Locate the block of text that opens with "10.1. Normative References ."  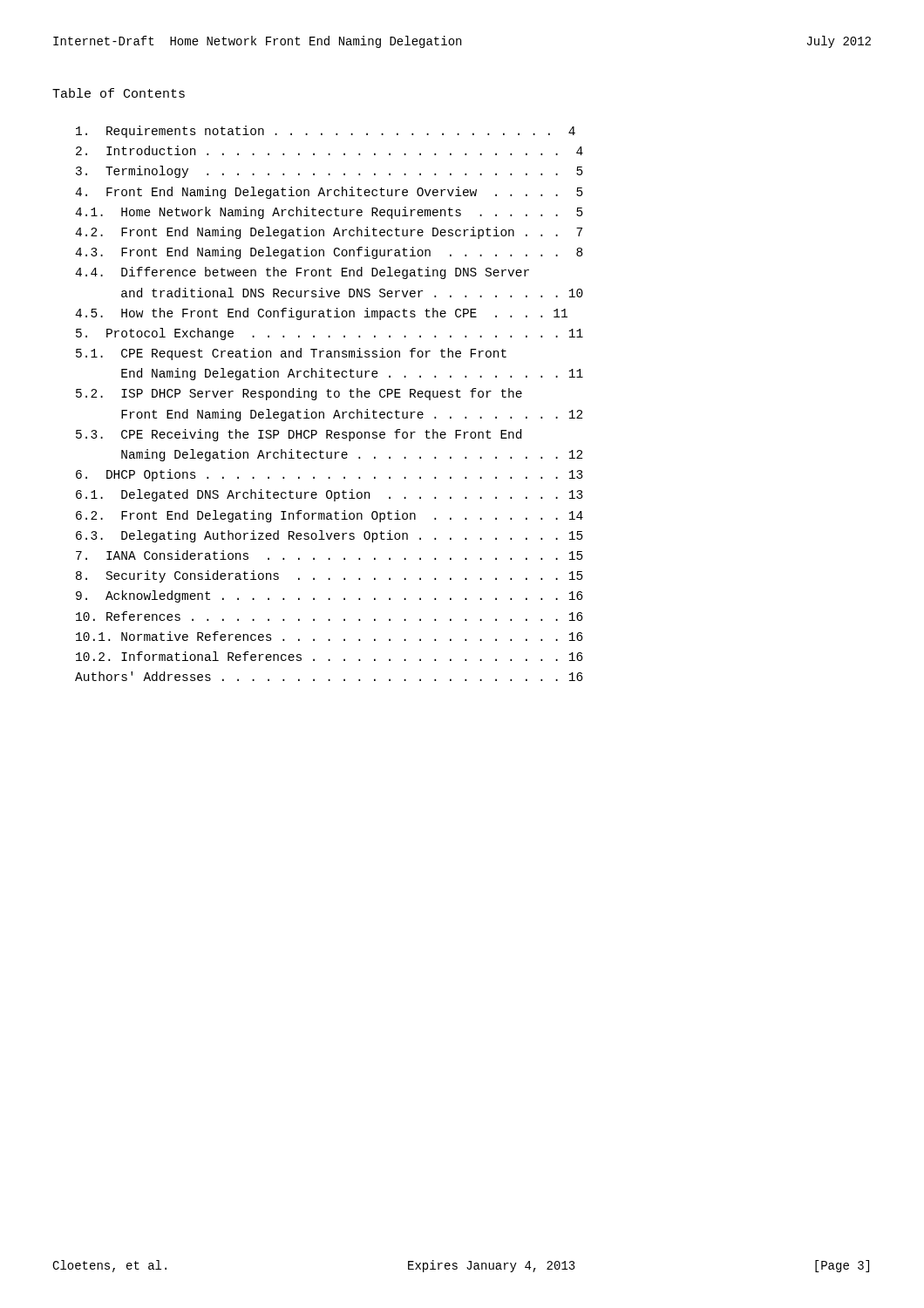pyautogui.click(x=318, y=637)
